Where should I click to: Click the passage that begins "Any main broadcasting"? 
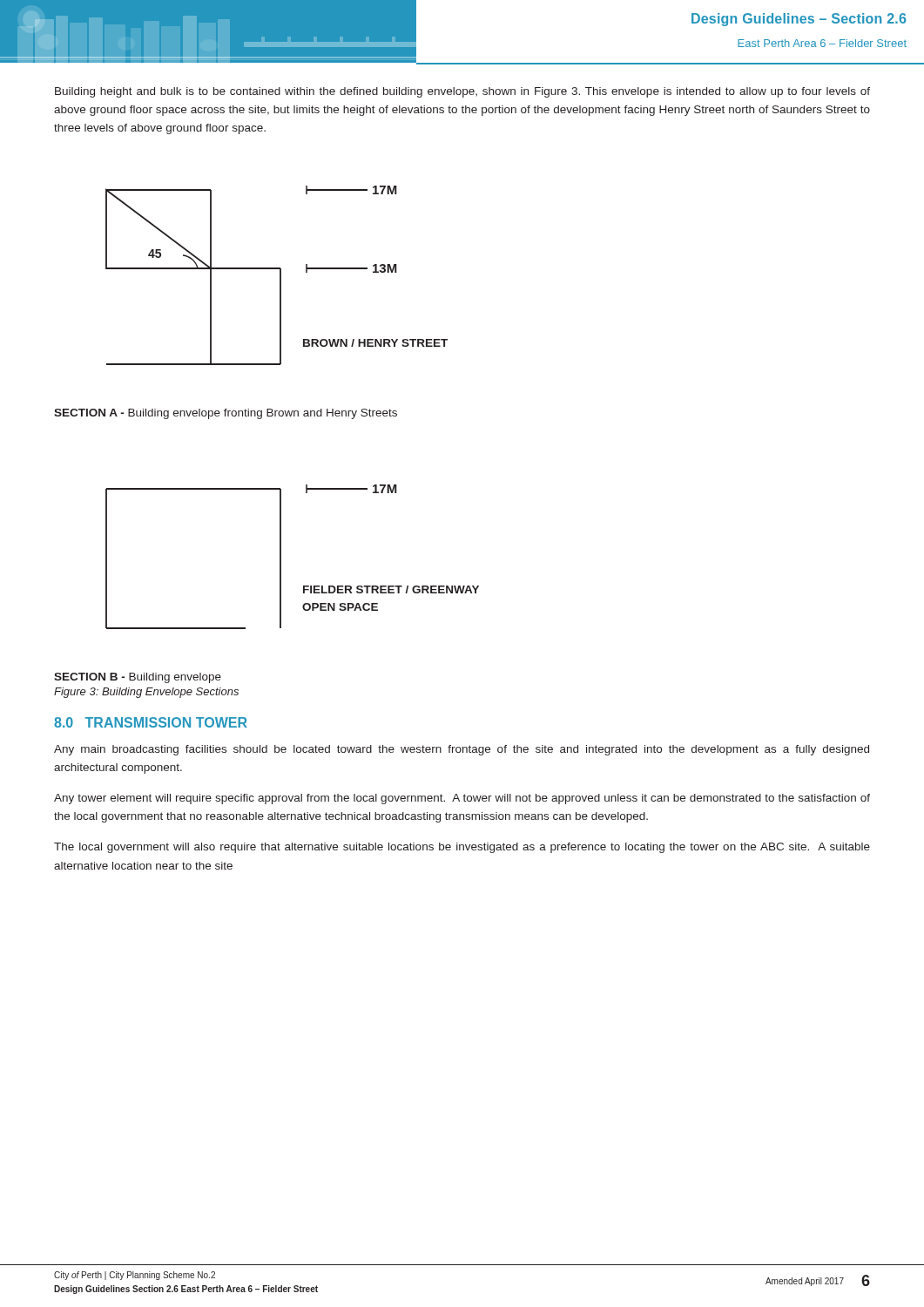462,758
